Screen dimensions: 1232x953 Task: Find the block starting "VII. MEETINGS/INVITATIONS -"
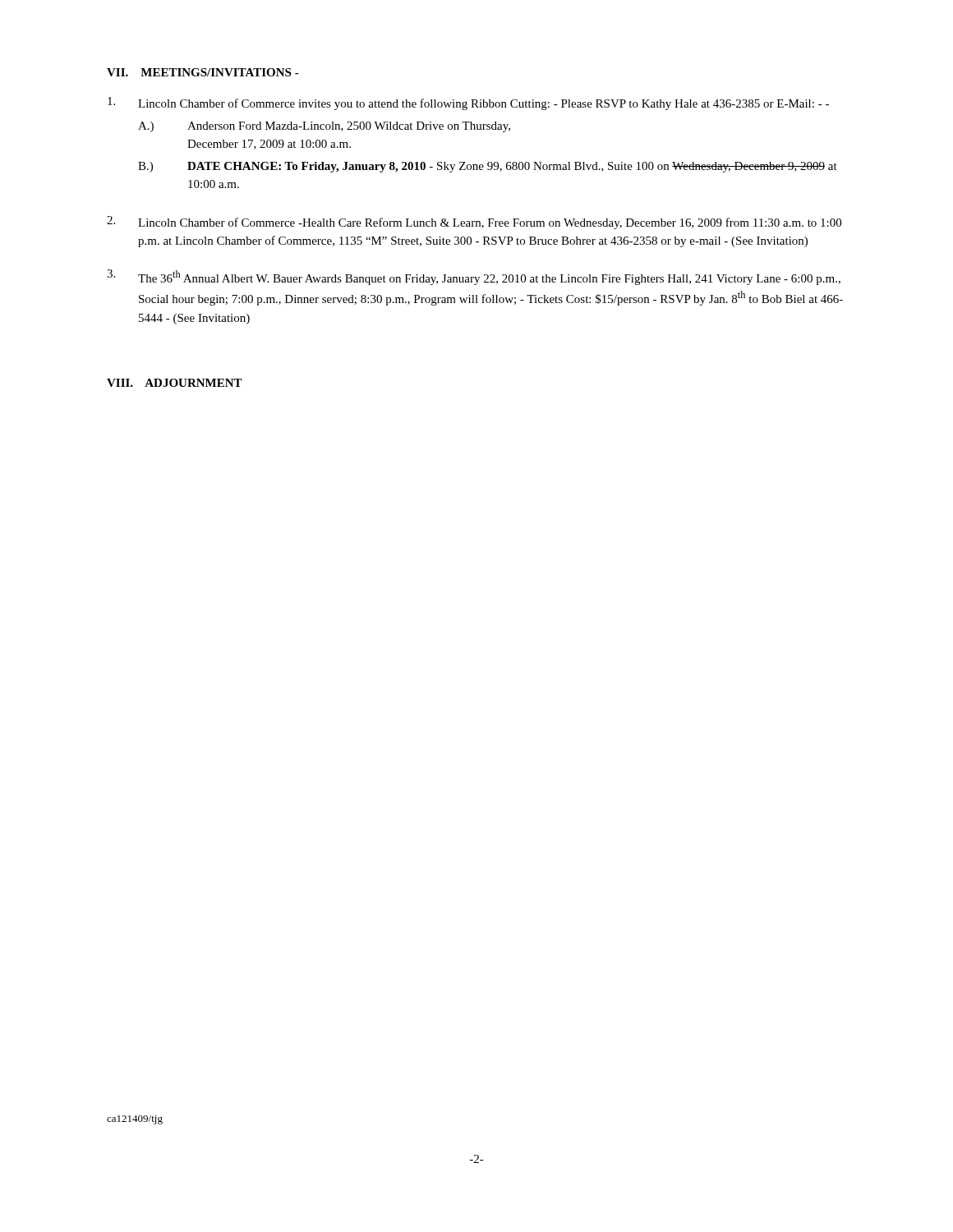pyautogui.click(x=203, y=72)
